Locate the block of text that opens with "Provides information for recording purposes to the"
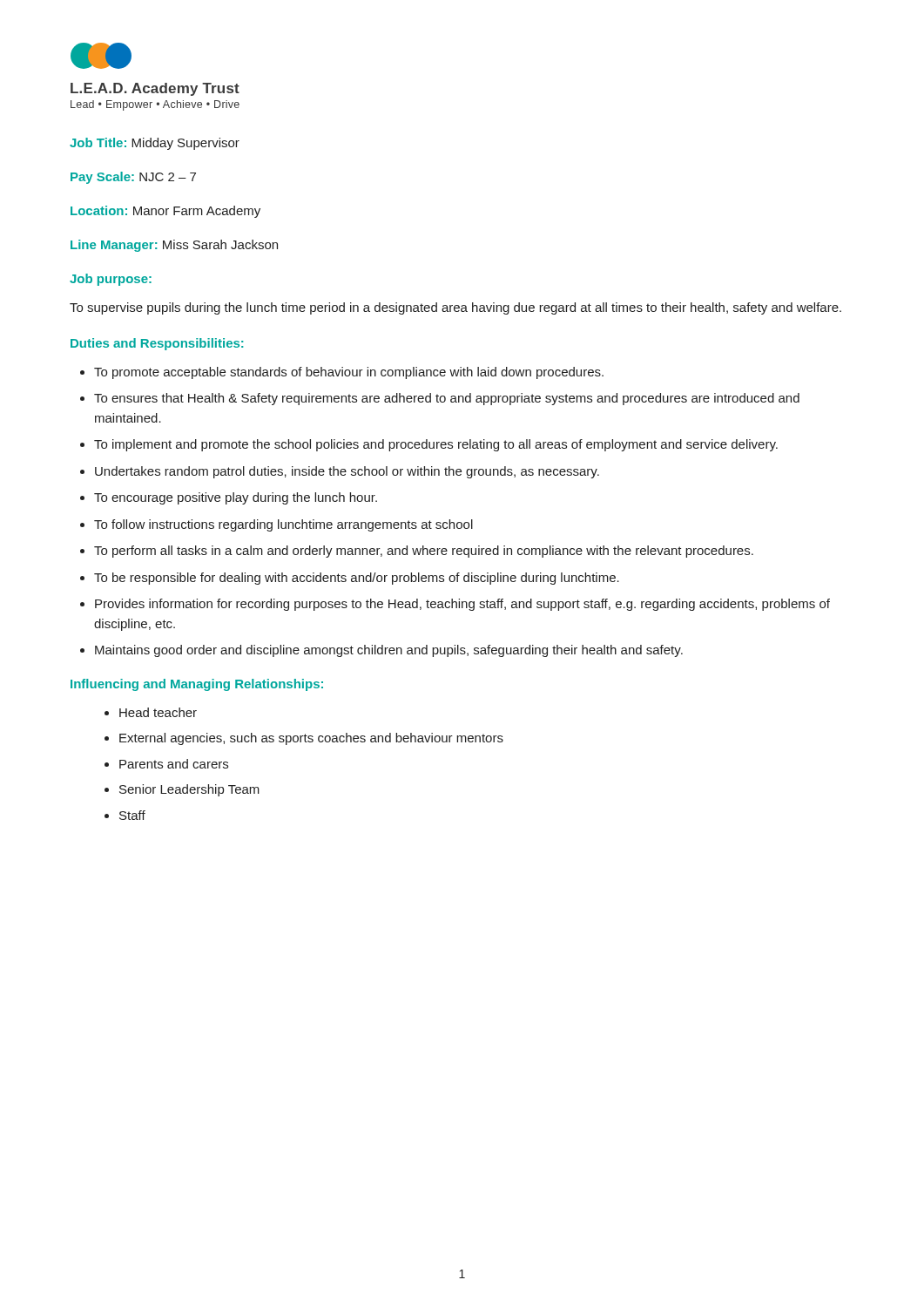 coord(462,613)
